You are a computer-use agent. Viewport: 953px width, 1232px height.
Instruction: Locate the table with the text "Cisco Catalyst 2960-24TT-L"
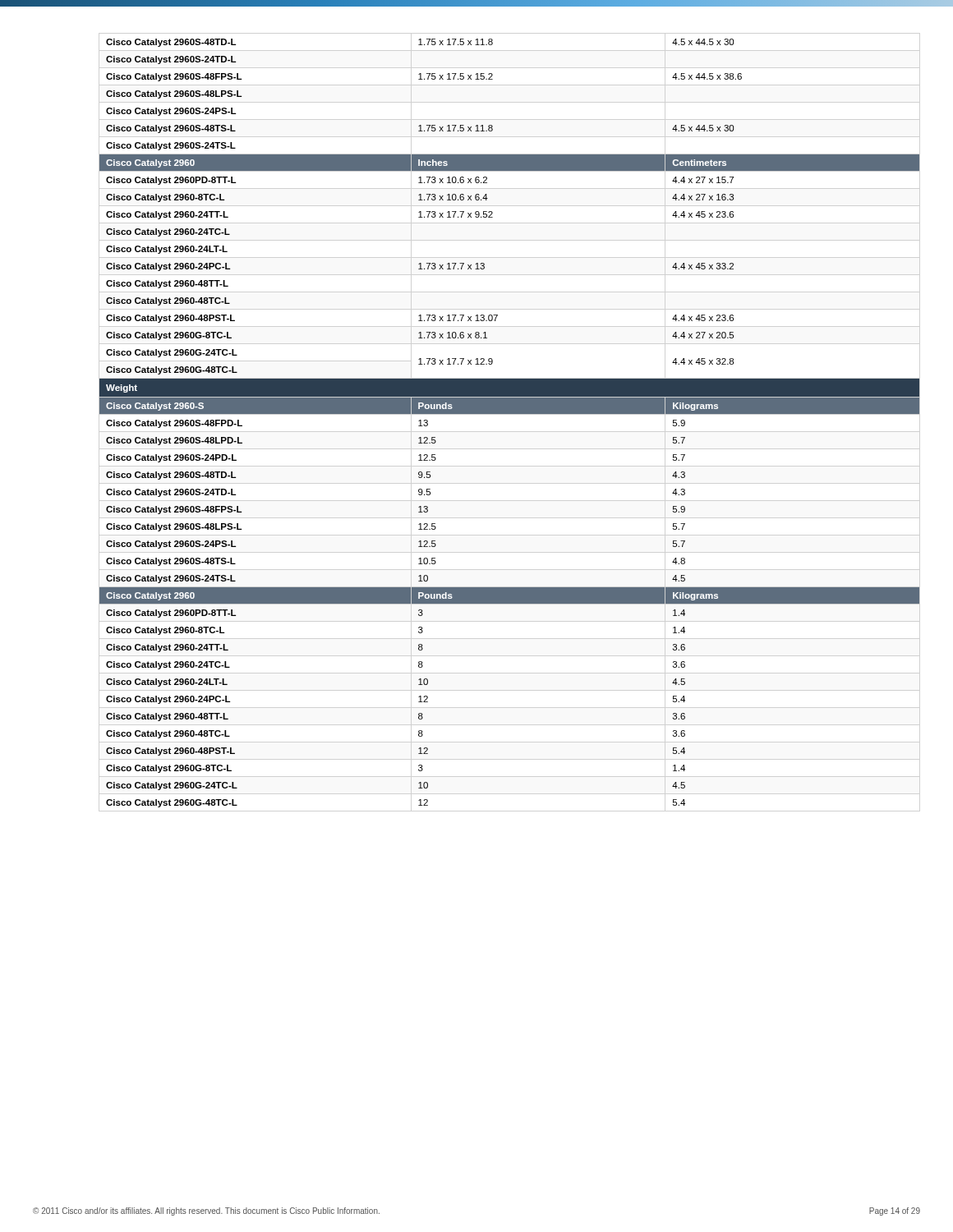(x=509, y=422)
